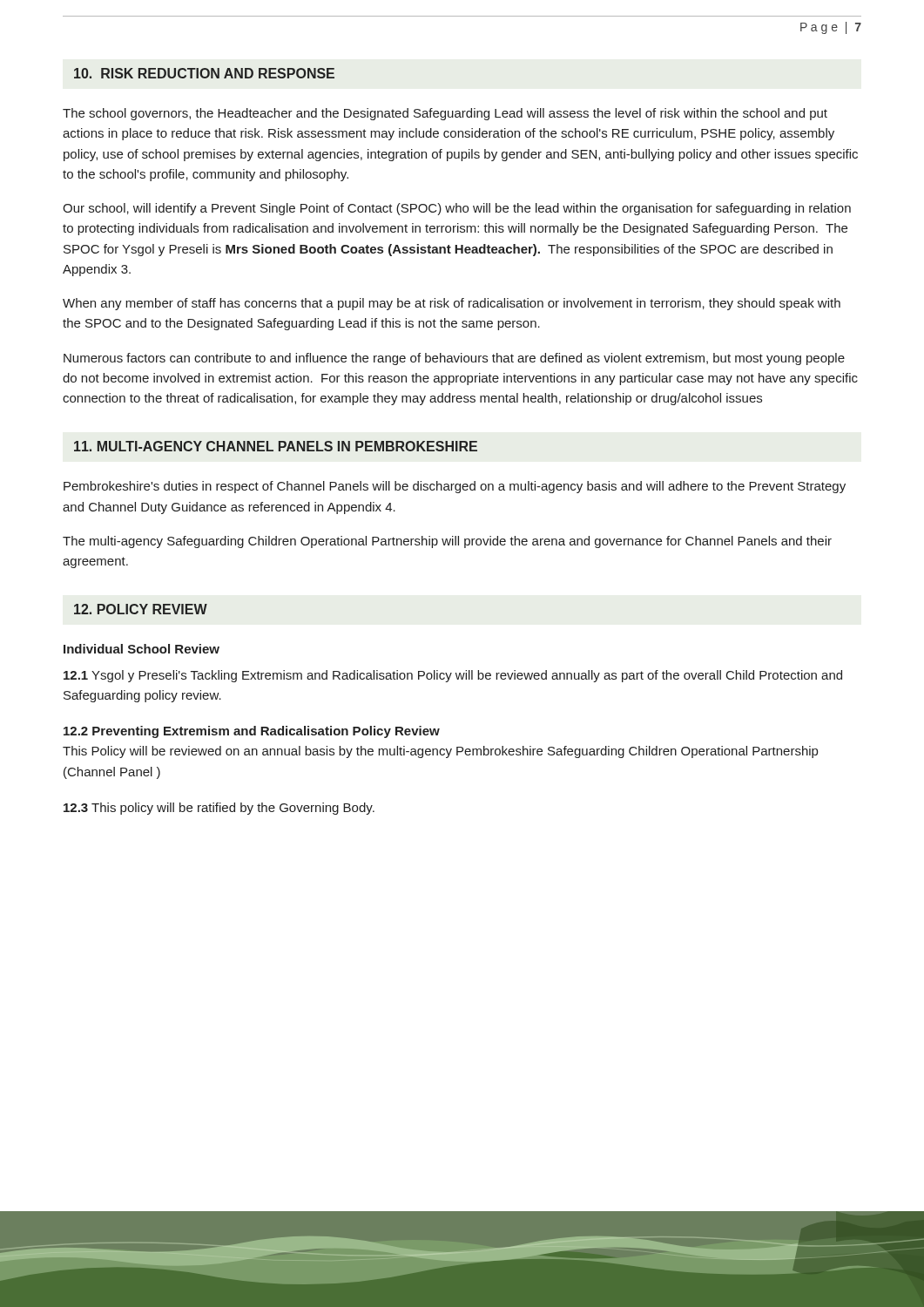924x1307 pixels.
Task: Find the text starting "When any member of staff has"
Action: (x=452, y=313)
